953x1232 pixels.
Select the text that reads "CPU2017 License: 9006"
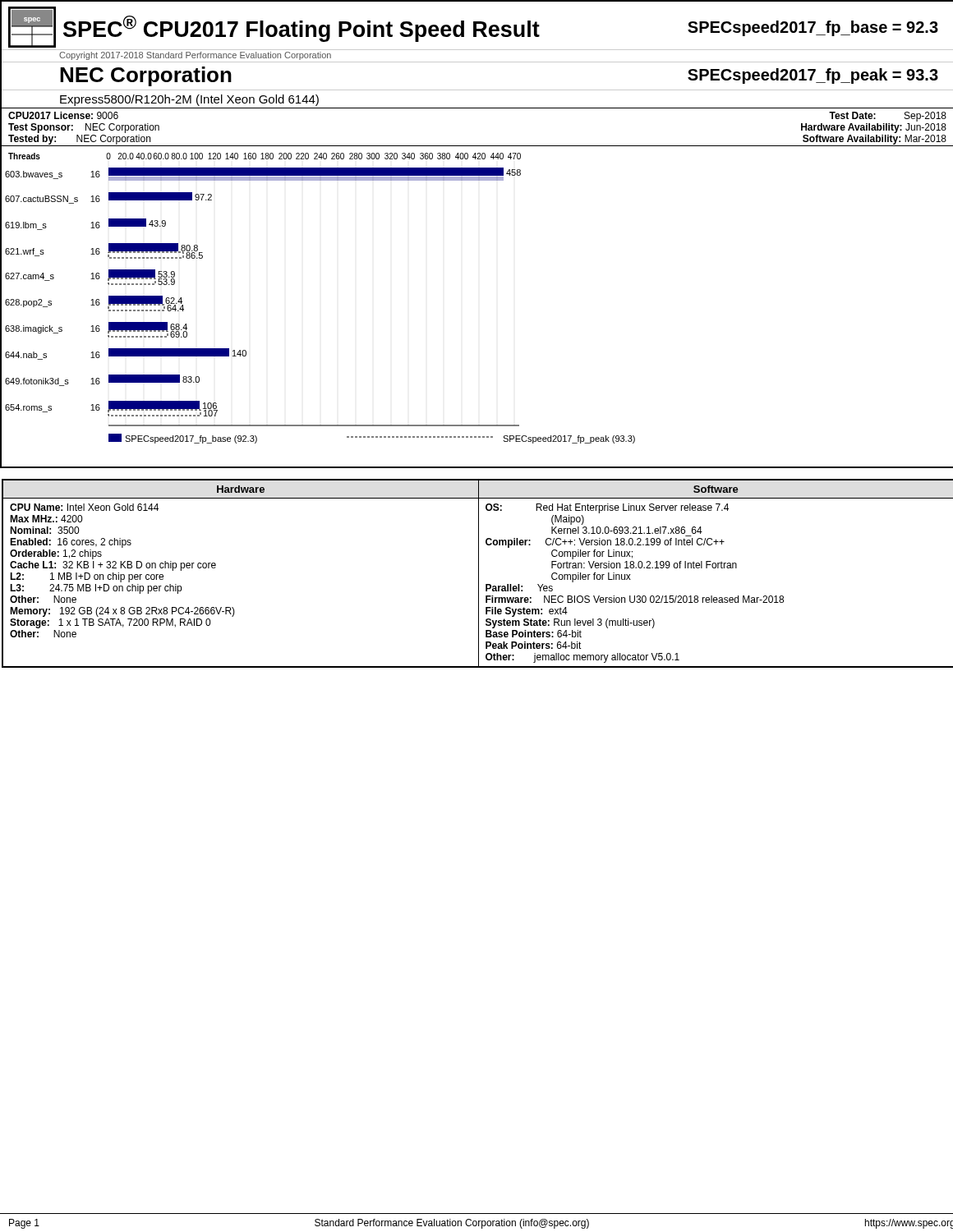[63, 116]
